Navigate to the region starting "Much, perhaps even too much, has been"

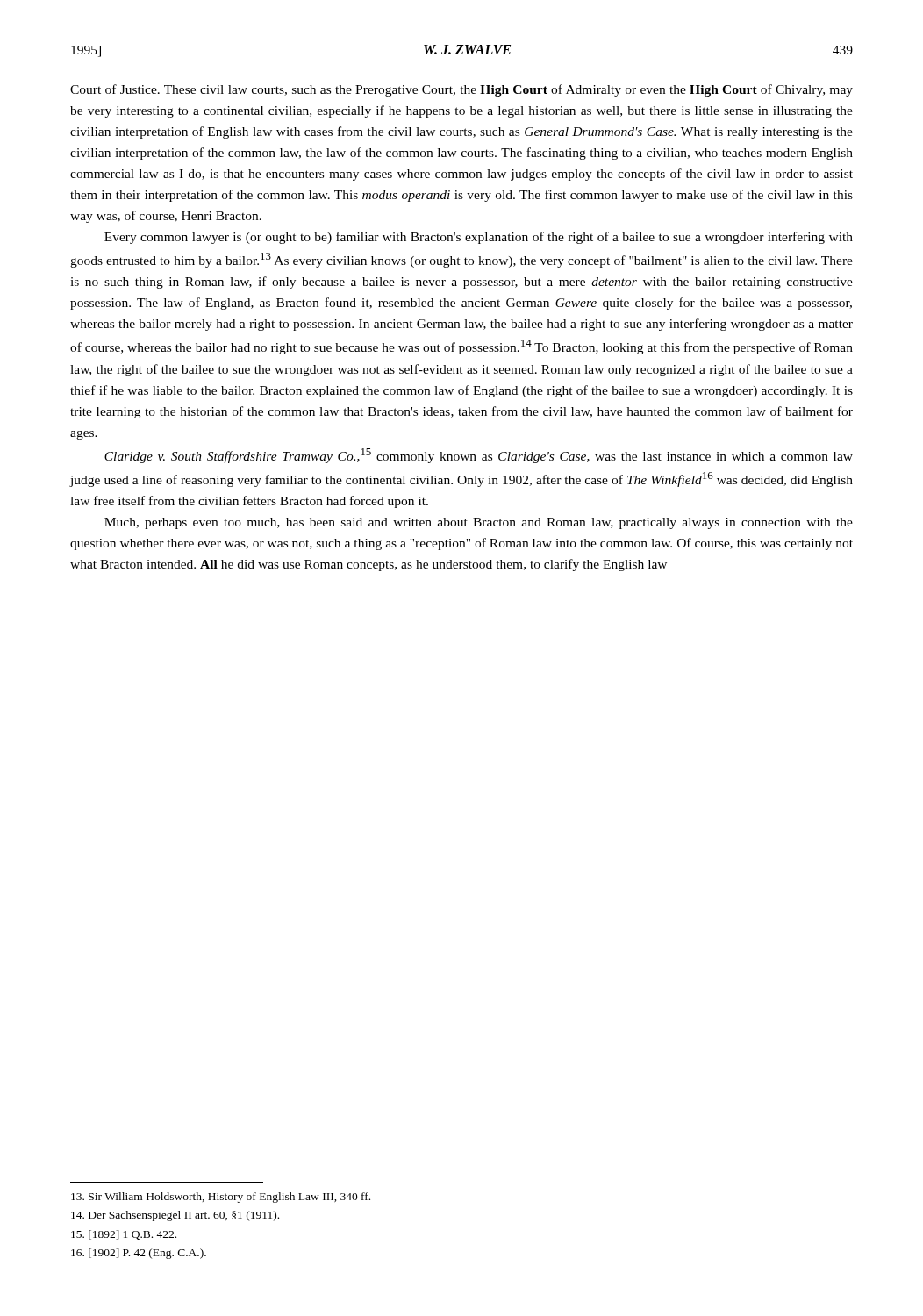tap(462, 543)
